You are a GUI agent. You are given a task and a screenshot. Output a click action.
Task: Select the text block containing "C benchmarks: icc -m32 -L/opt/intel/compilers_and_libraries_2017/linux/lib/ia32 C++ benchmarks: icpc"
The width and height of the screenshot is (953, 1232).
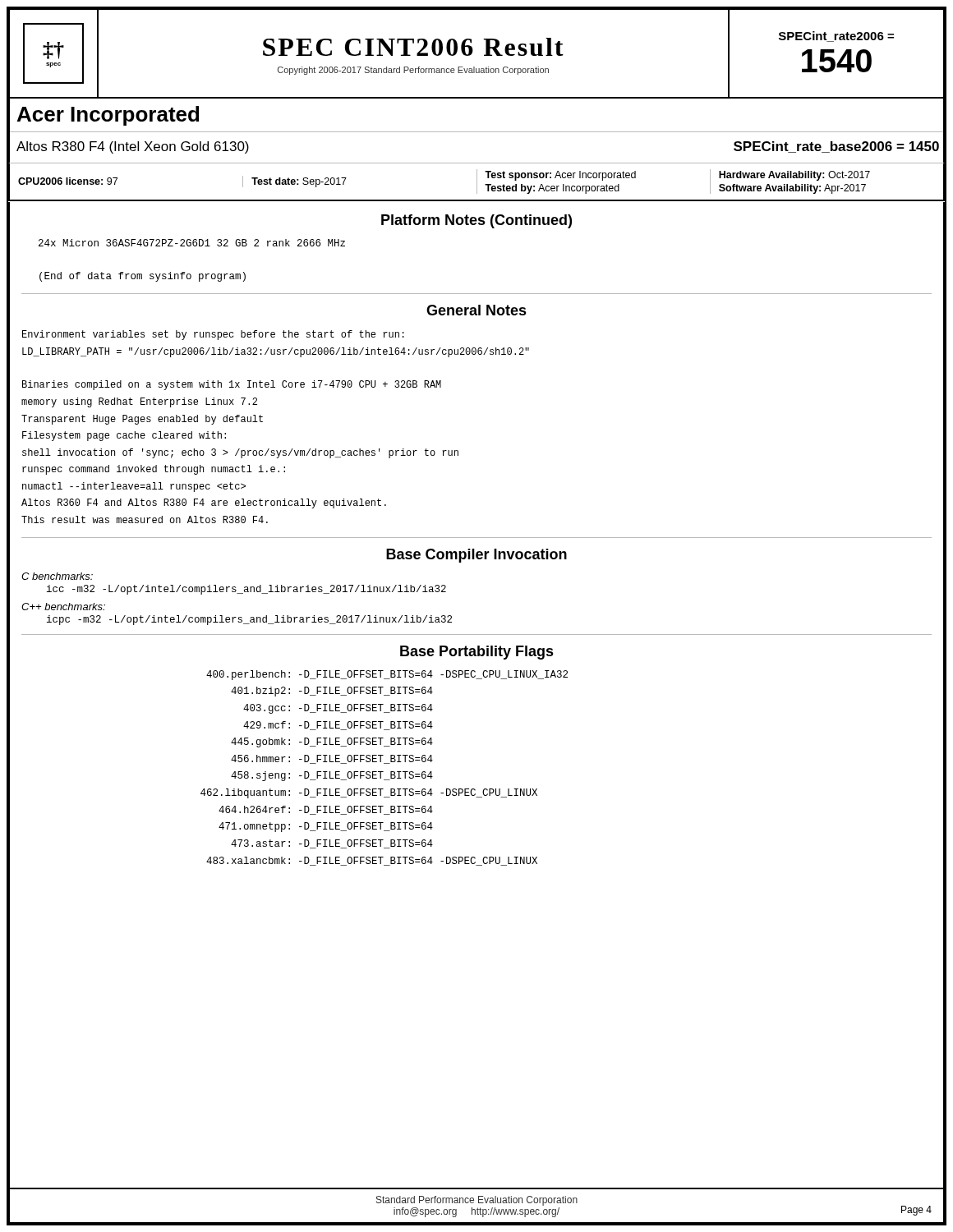(57, 576)
